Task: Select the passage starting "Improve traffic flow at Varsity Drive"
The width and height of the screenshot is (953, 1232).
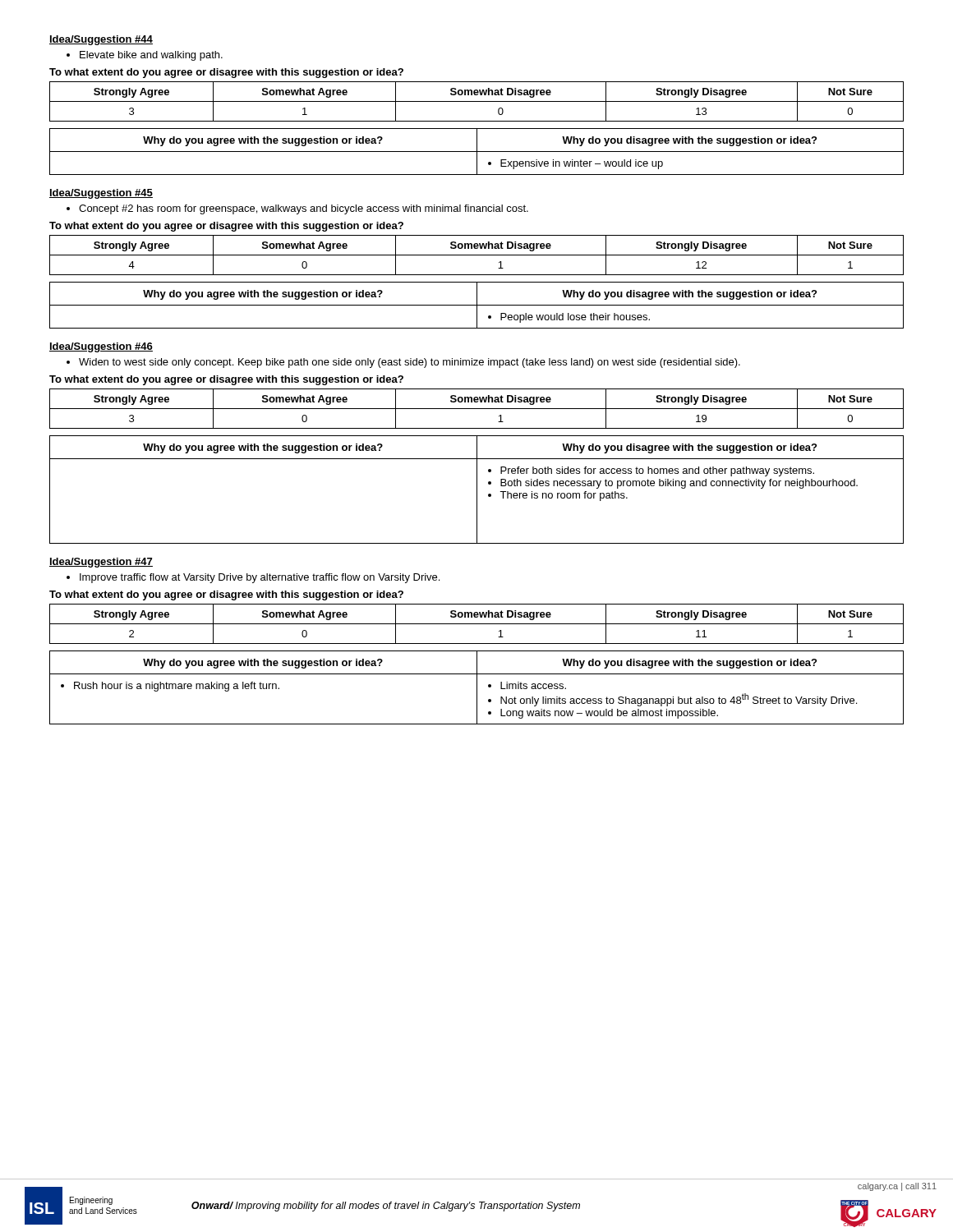Action: 253,578
